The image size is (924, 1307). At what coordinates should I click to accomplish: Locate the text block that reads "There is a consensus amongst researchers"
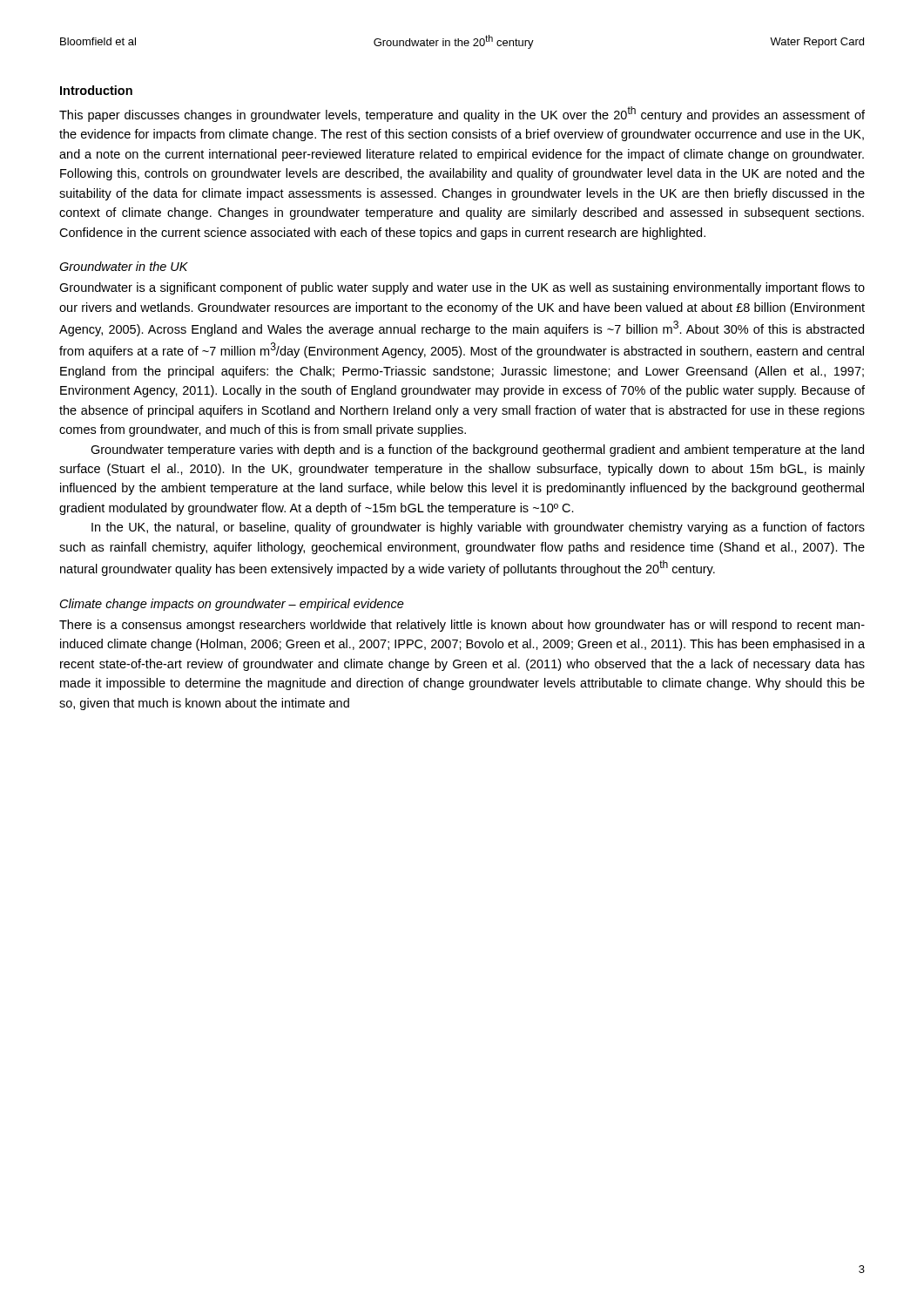coord(462,664)
